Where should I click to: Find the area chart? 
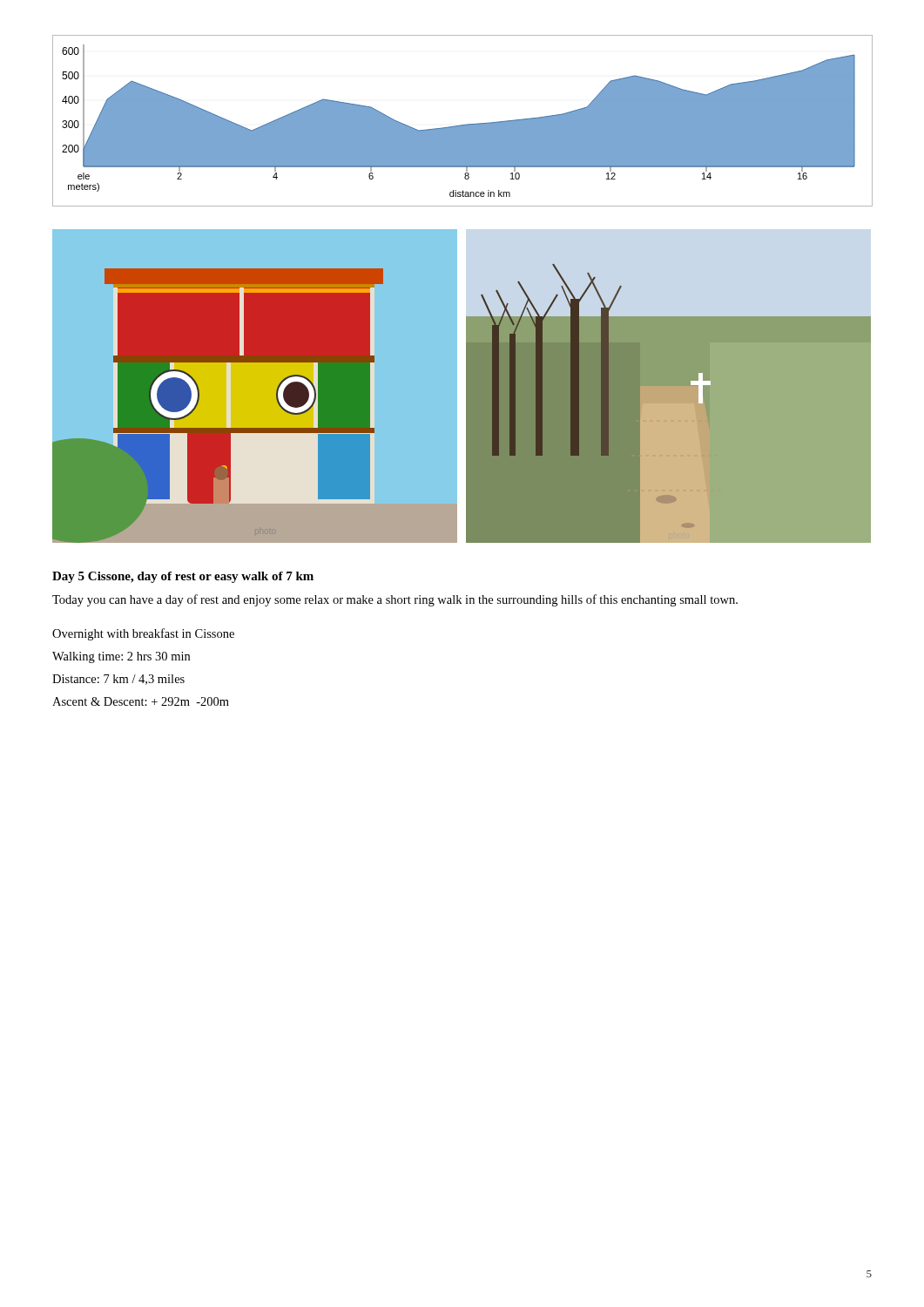coord(462,122)
